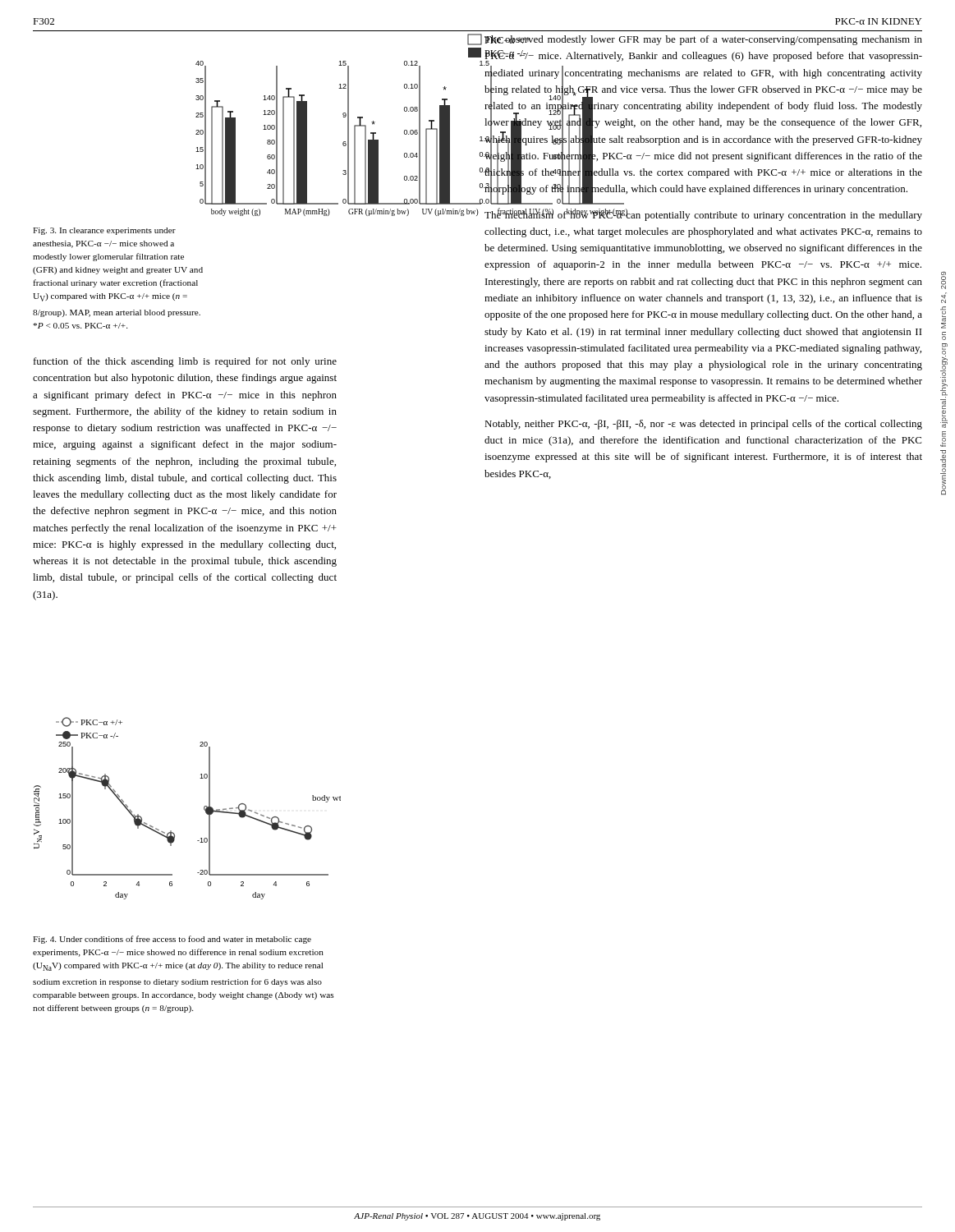Locate the caption that opens with "Fig. 3. In clearance"

coord(118,278)
